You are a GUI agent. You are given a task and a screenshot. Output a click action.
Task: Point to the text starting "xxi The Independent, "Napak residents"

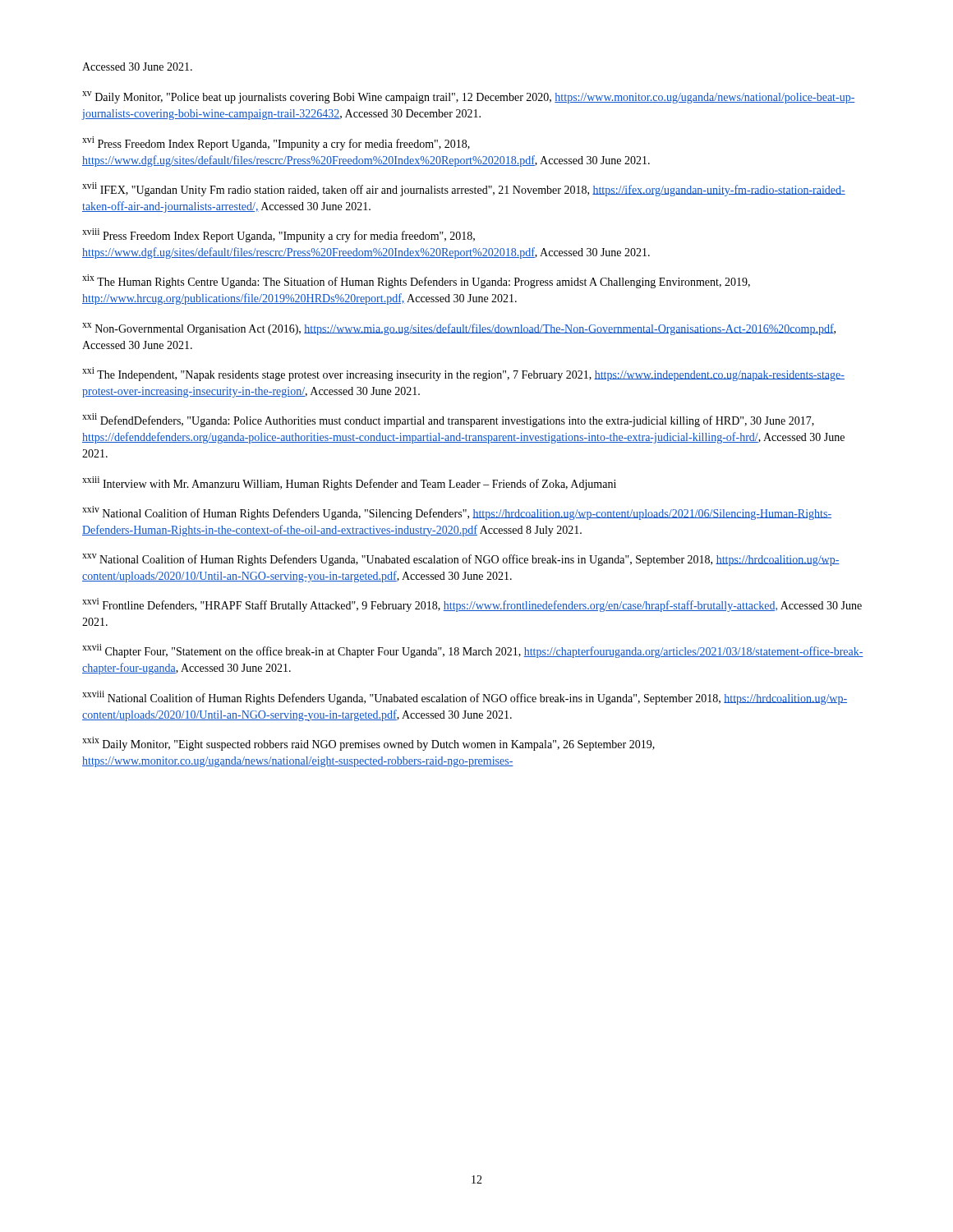tap(463, 381)
